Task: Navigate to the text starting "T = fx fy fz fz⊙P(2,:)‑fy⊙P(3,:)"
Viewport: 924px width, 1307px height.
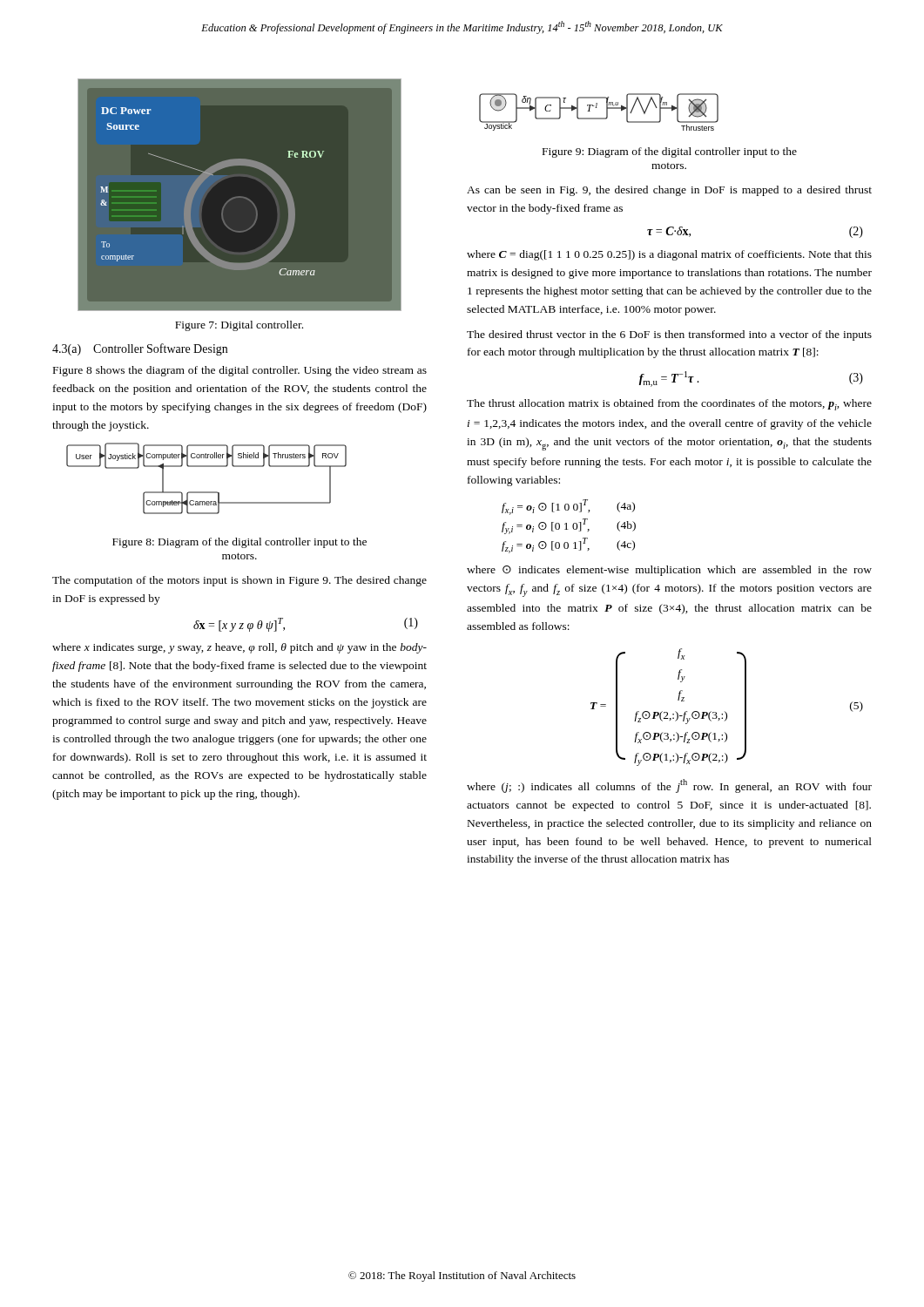Action: coord(726,706)
